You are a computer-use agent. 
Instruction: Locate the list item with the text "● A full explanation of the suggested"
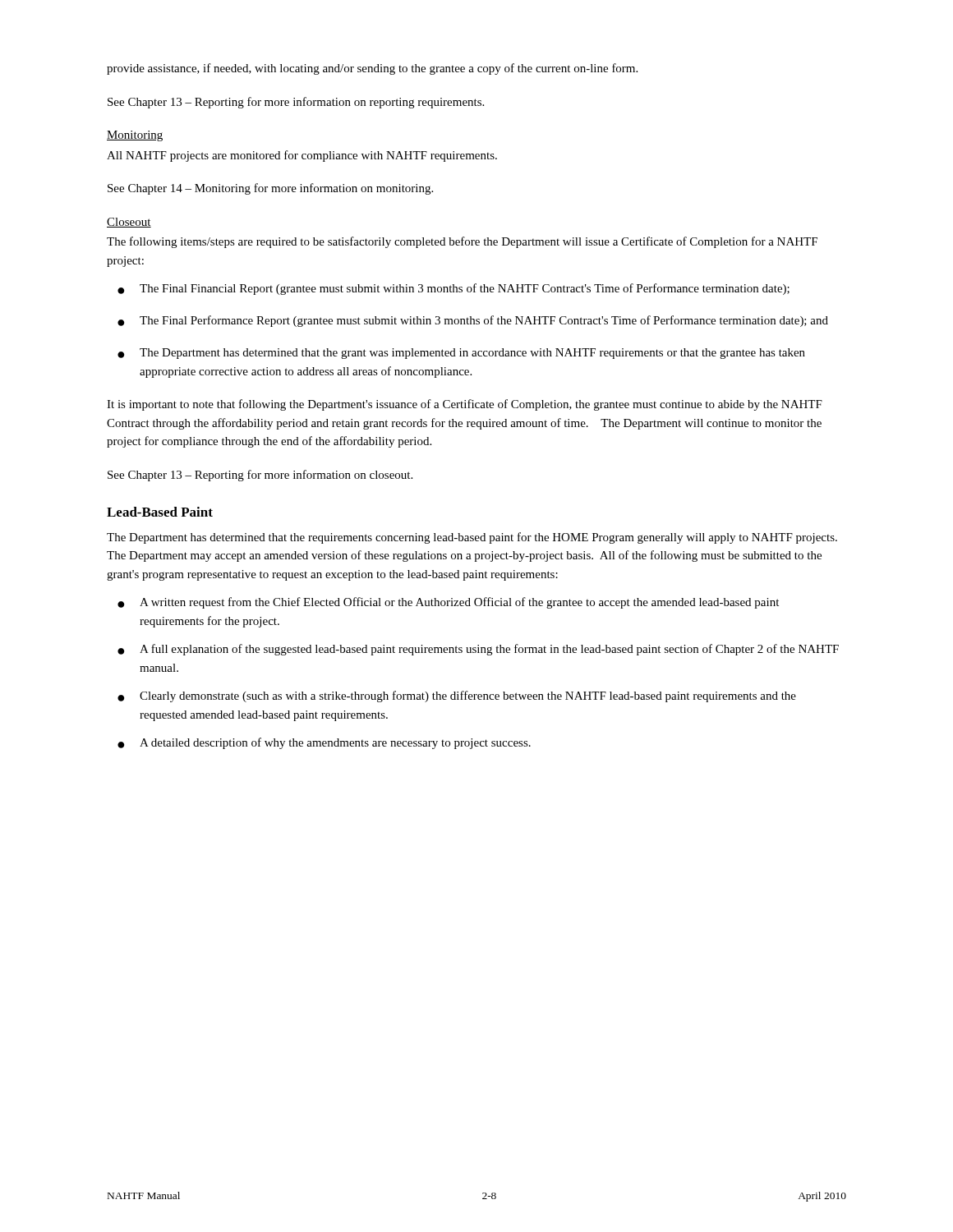coord(481,658)
